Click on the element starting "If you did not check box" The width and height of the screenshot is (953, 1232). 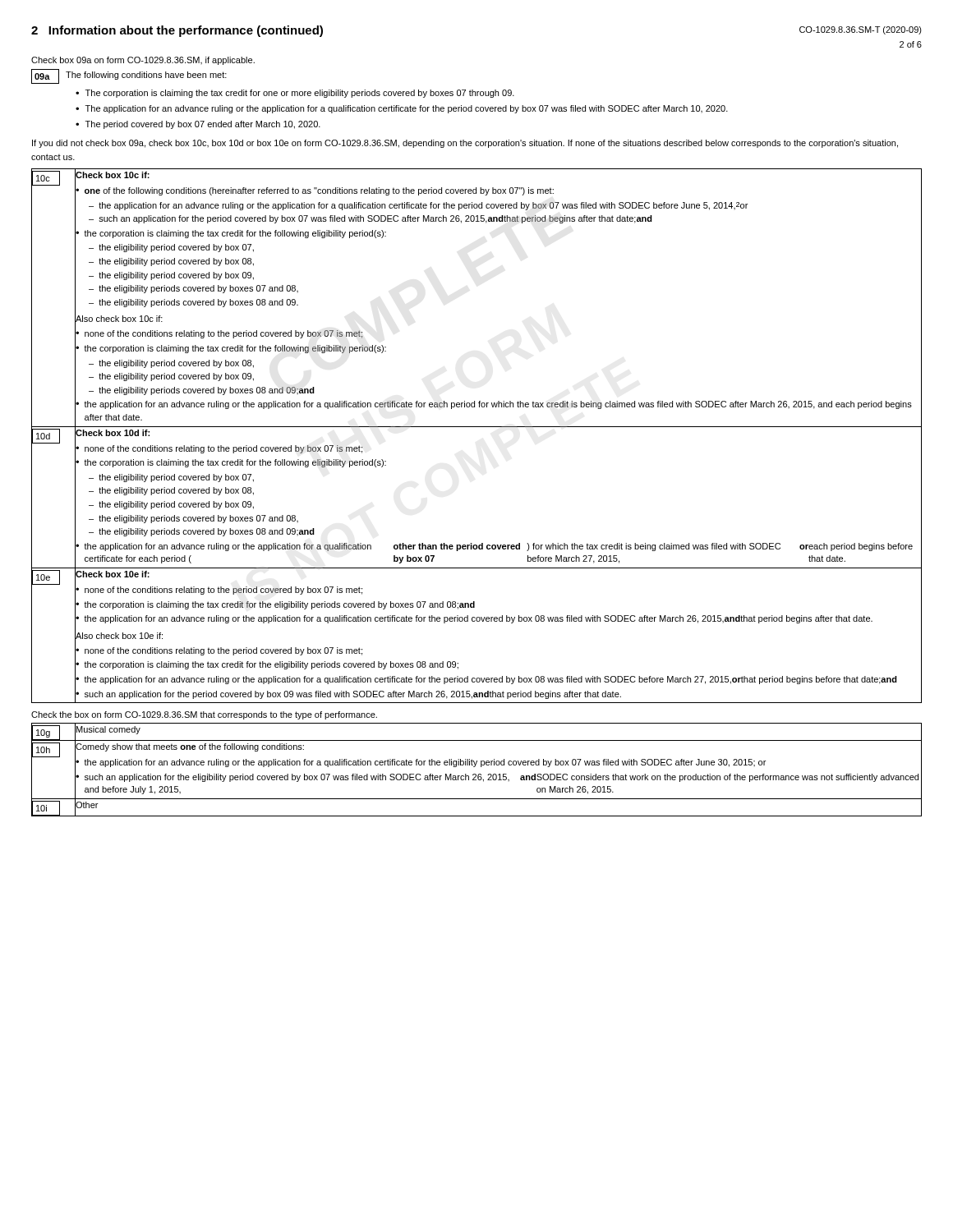coord(465,150)
